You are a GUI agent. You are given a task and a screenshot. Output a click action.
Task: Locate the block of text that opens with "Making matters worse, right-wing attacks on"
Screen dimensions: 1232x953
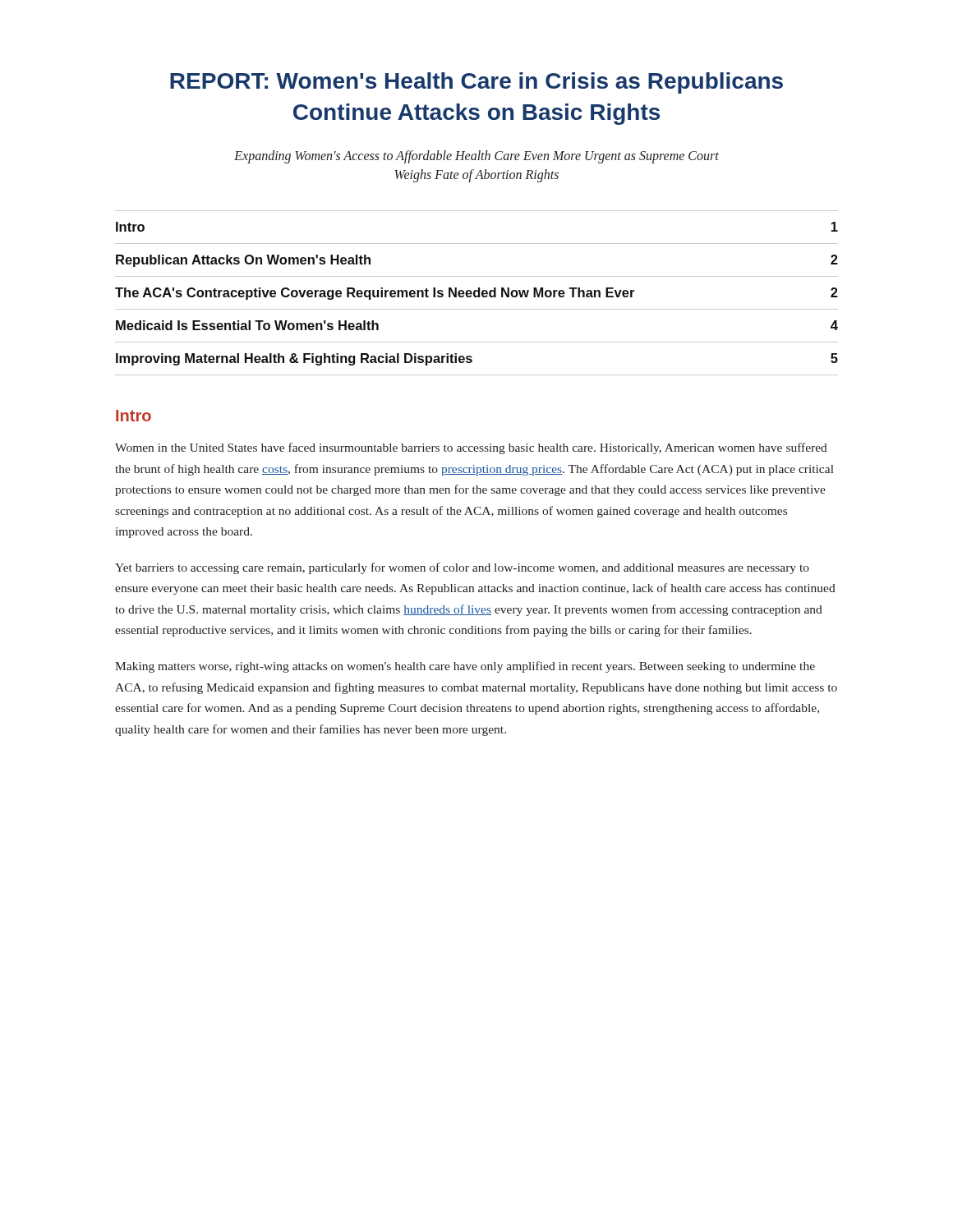(476, 697)
